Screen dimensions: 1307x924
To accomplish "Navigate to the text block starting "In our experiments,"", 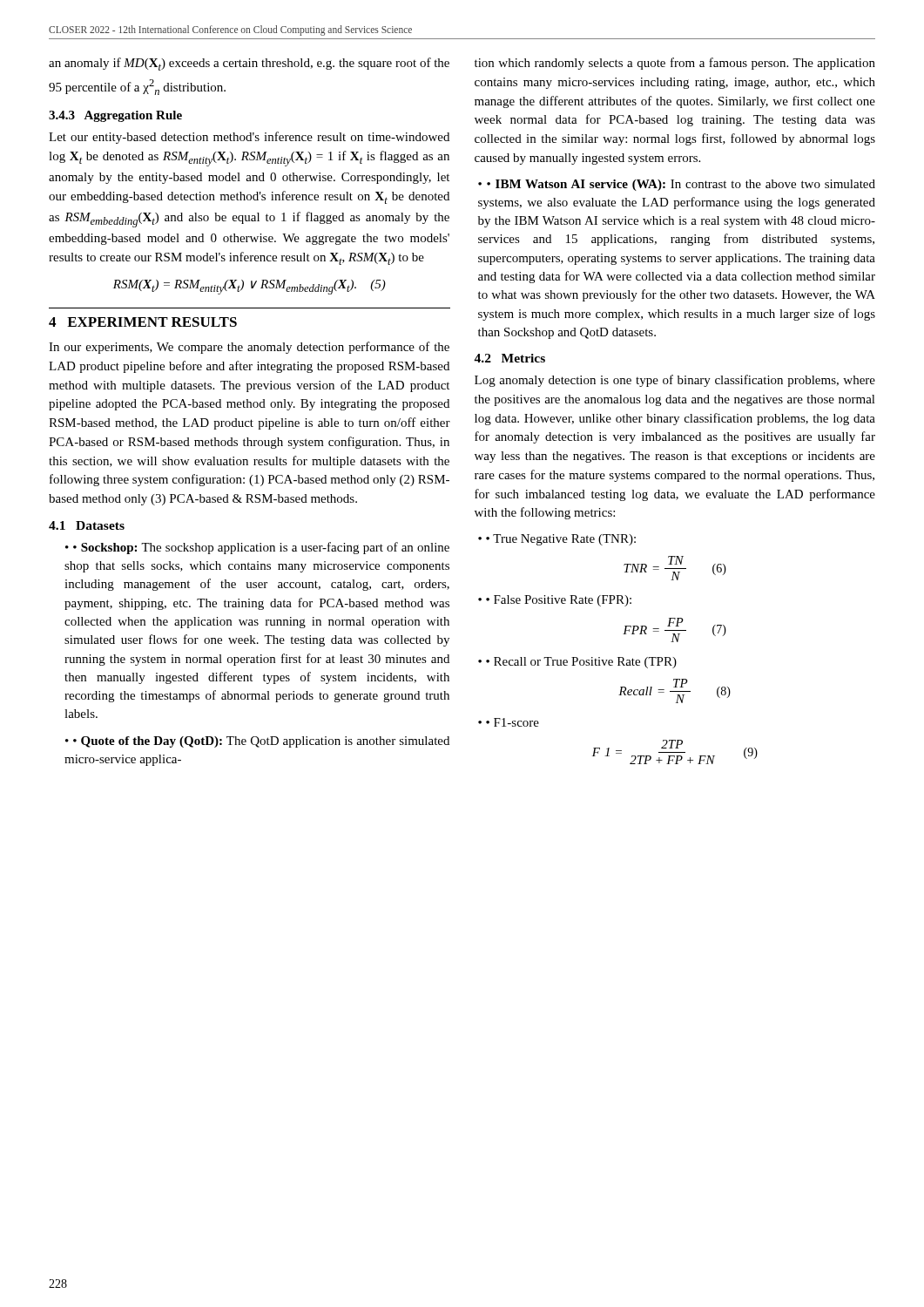I will pyautogui.click(x=249, y=423).
